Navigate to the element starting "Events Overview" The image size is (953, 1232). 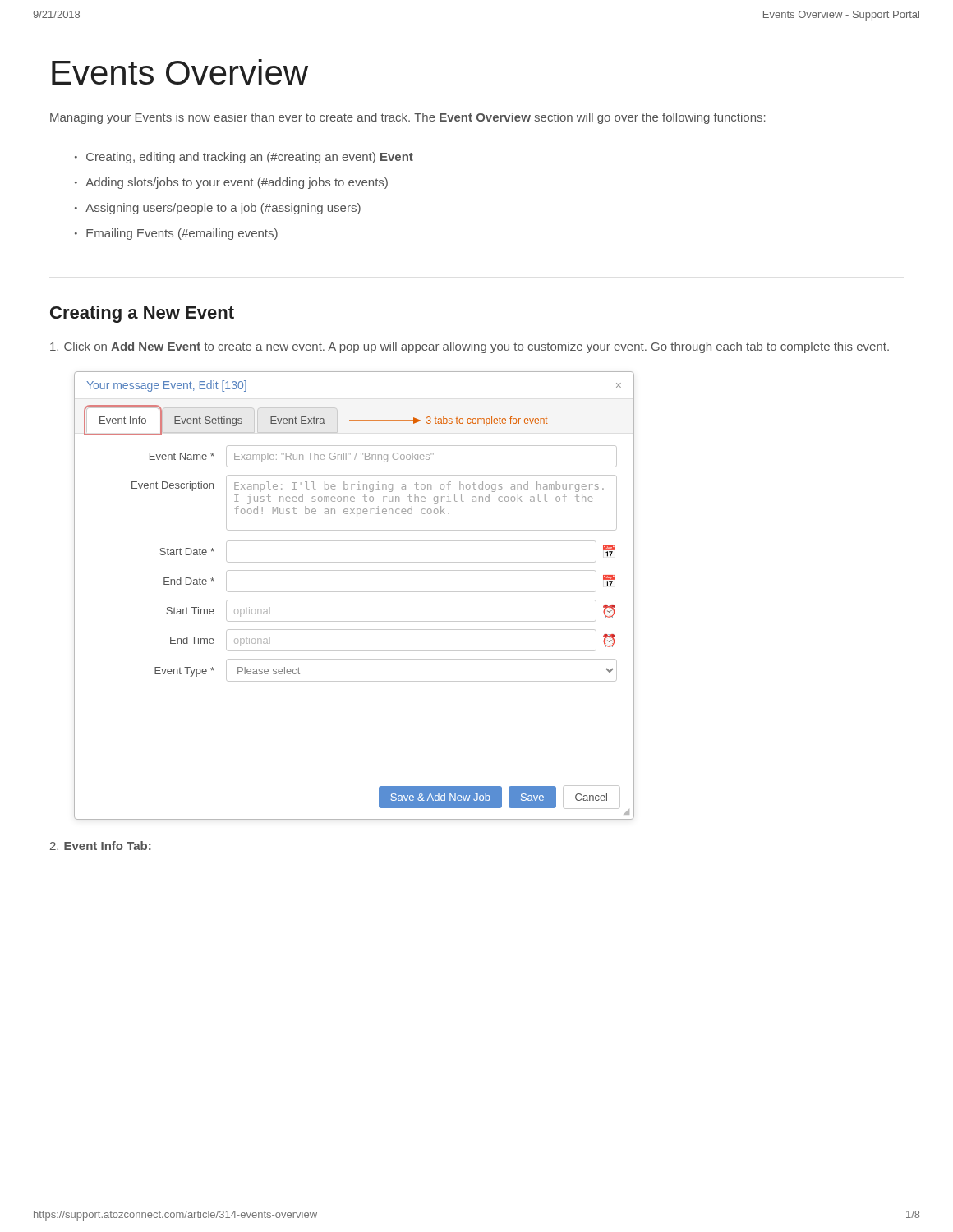click(x=179, y=73)
